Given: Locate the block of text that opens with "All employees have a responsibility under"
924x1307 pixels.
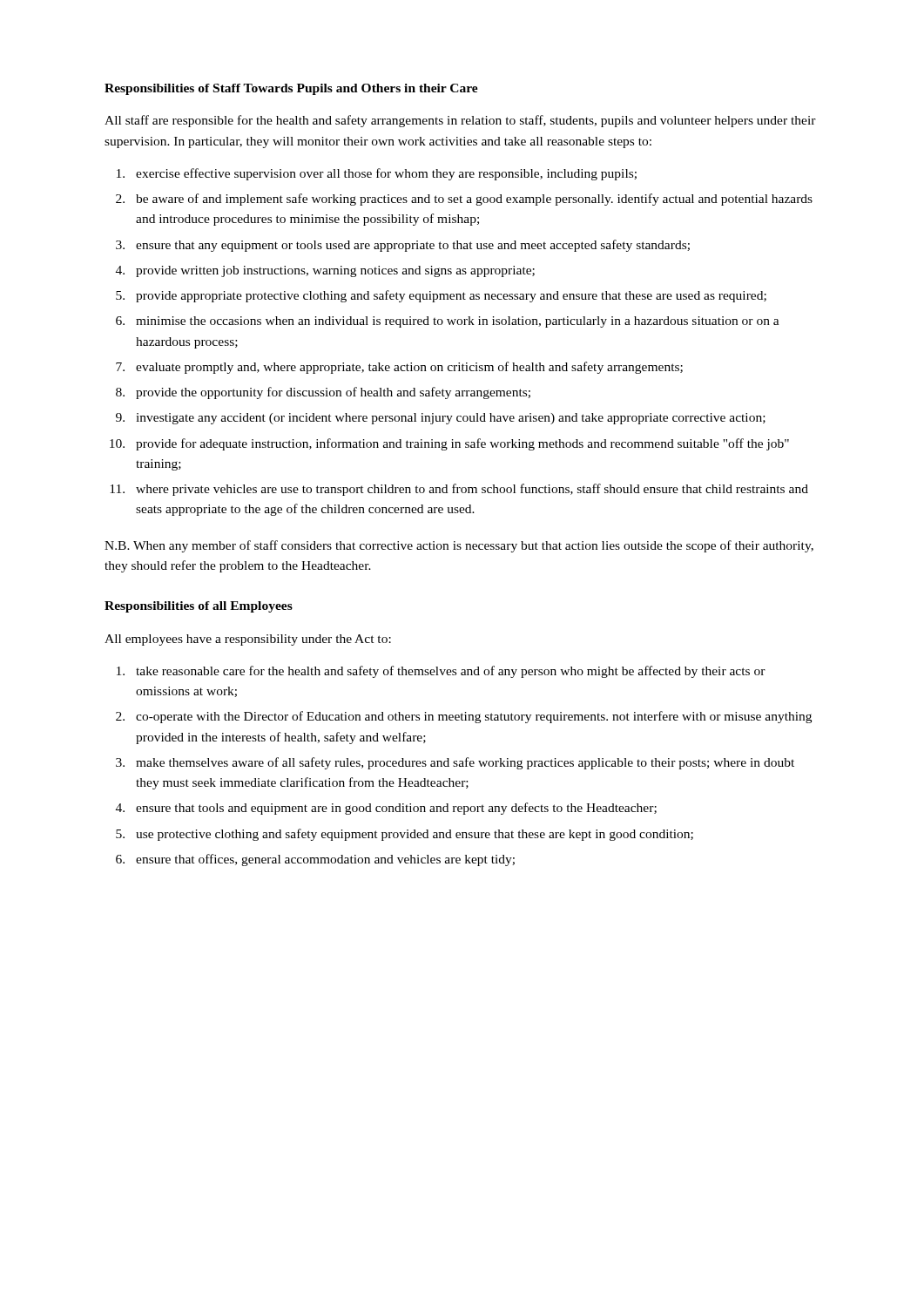Looking at the screenshot, I should [248, 638].
